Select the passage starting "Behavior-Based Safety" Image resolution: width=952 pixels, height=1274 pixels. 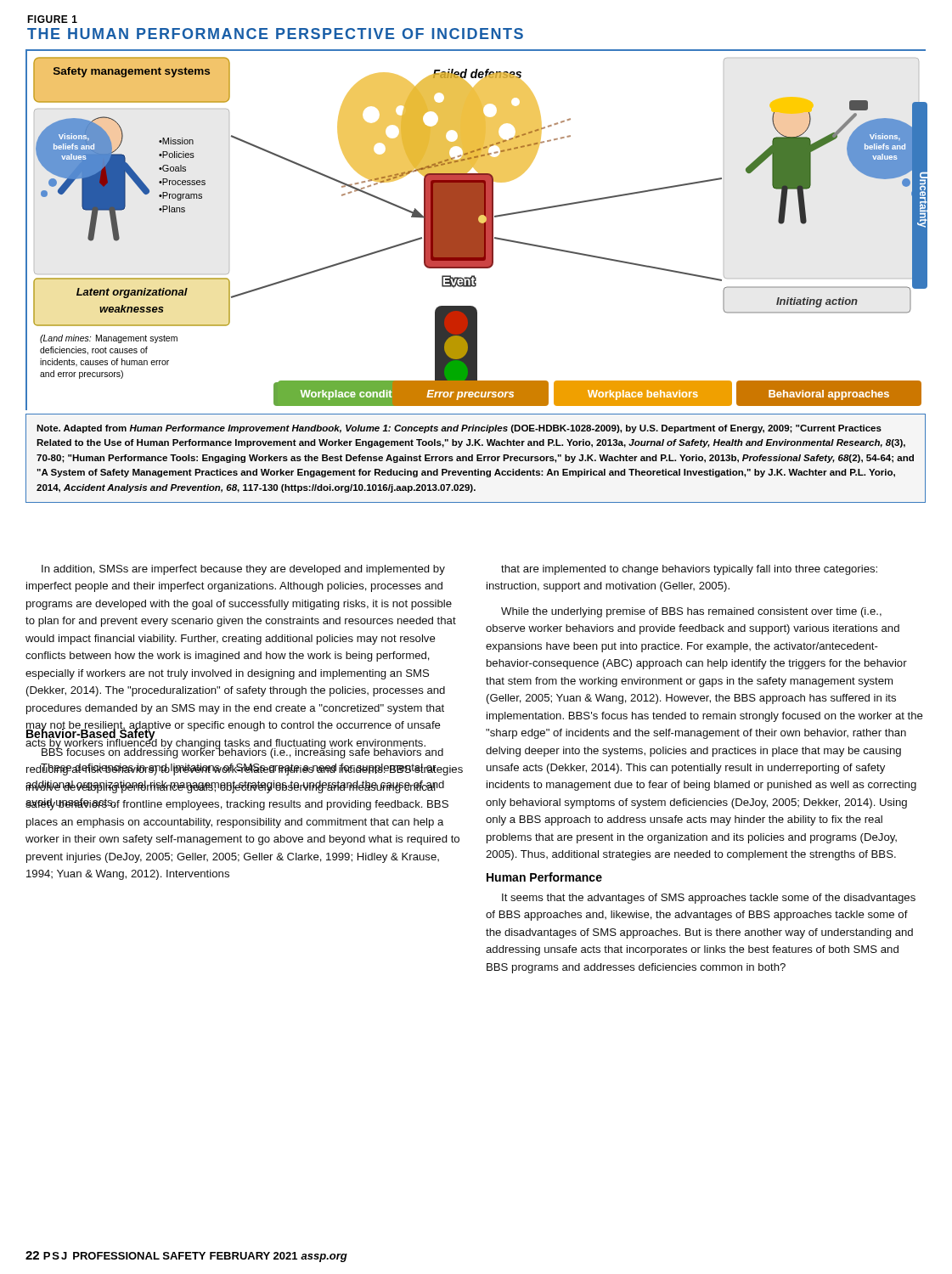click(90, 734)
